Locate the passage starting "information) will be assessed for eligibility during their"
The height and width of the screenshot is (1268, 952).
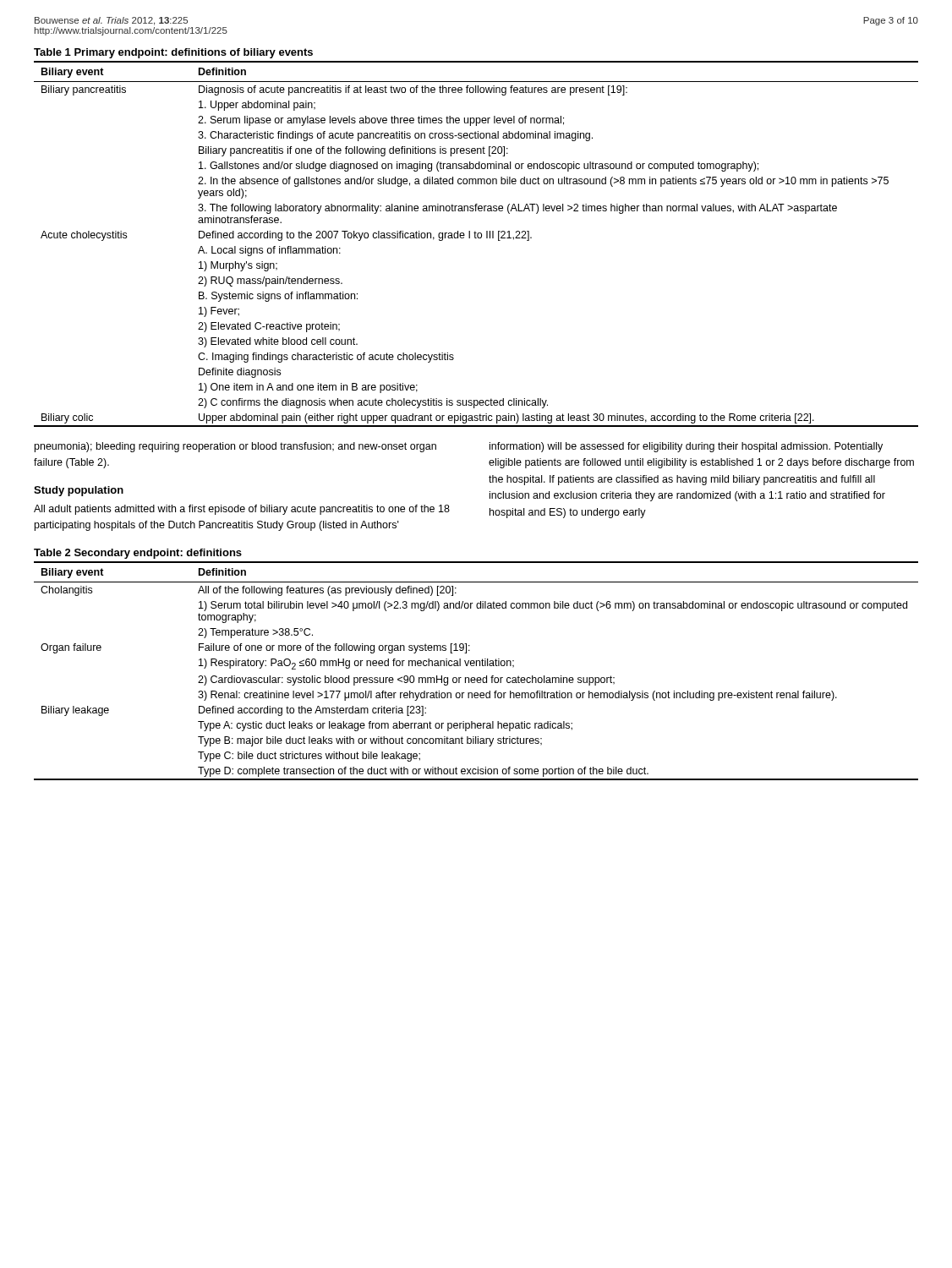(702, 479)
